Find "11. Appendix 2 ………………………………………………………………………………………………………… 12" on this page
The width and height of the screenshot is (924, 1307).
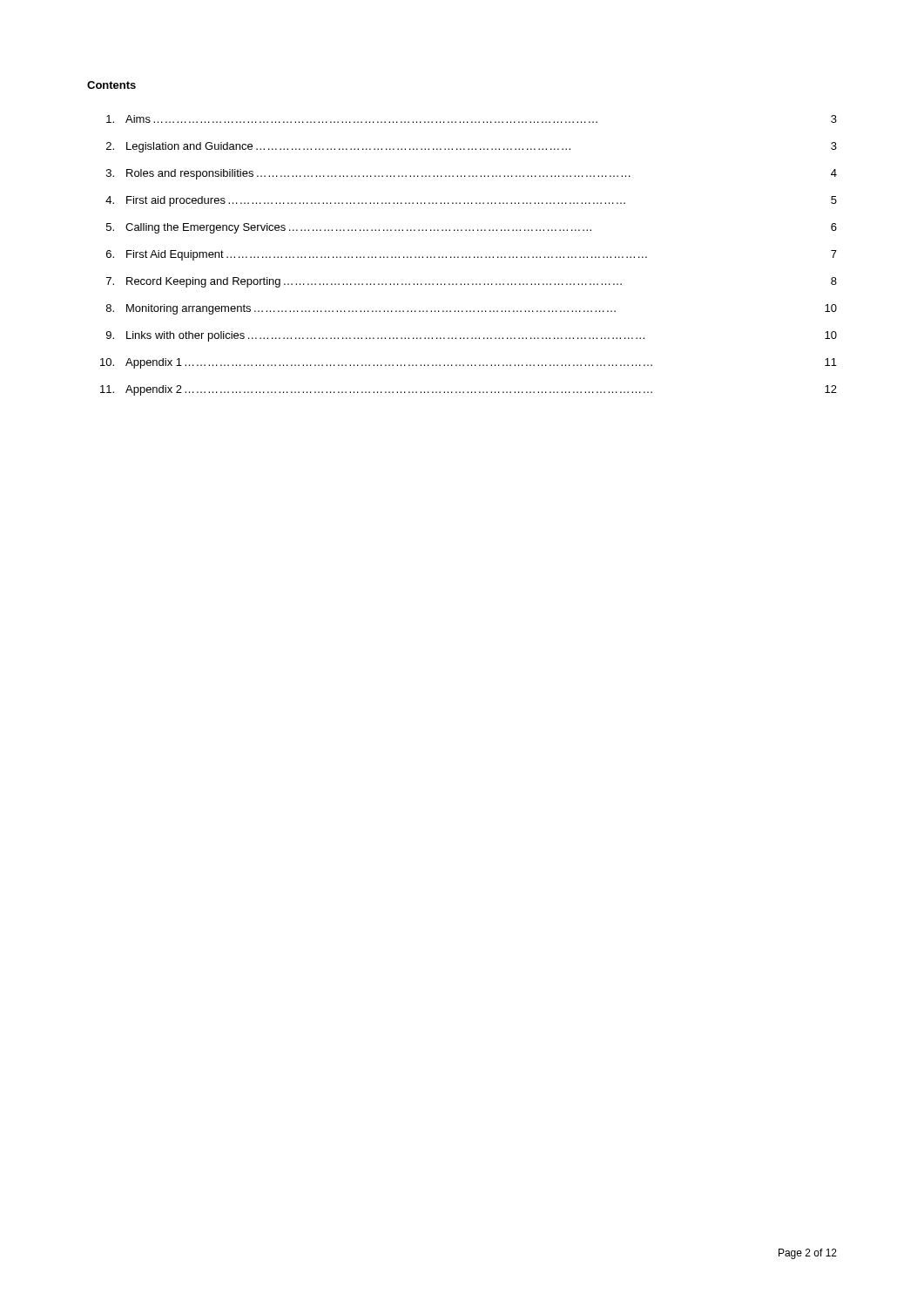click(462, 389)
